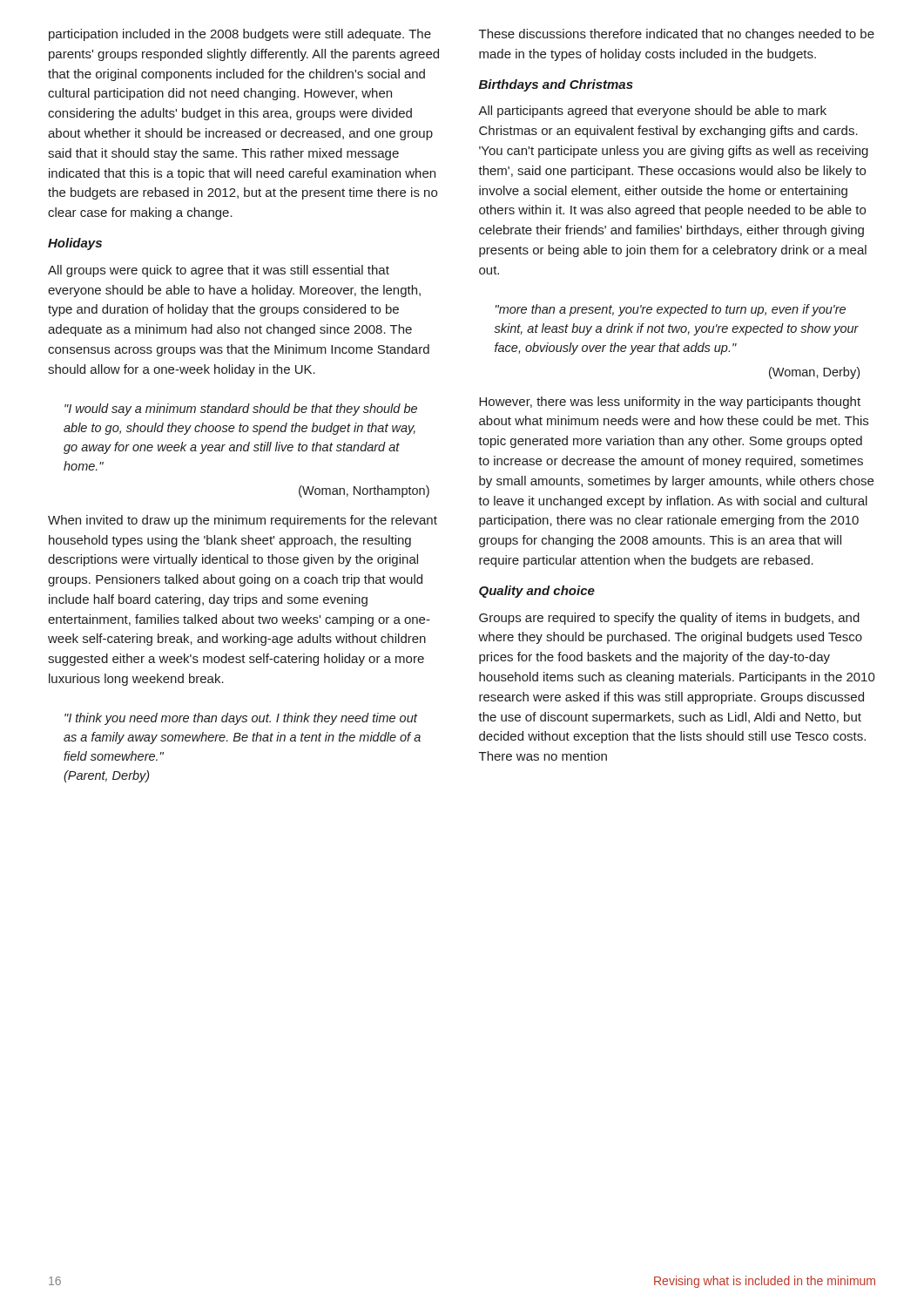The height and width of the screenshot is (1307, 924).
Task: Where is the passage that starts "All participants agreed that everyone should be able"?
Action: 677,191
